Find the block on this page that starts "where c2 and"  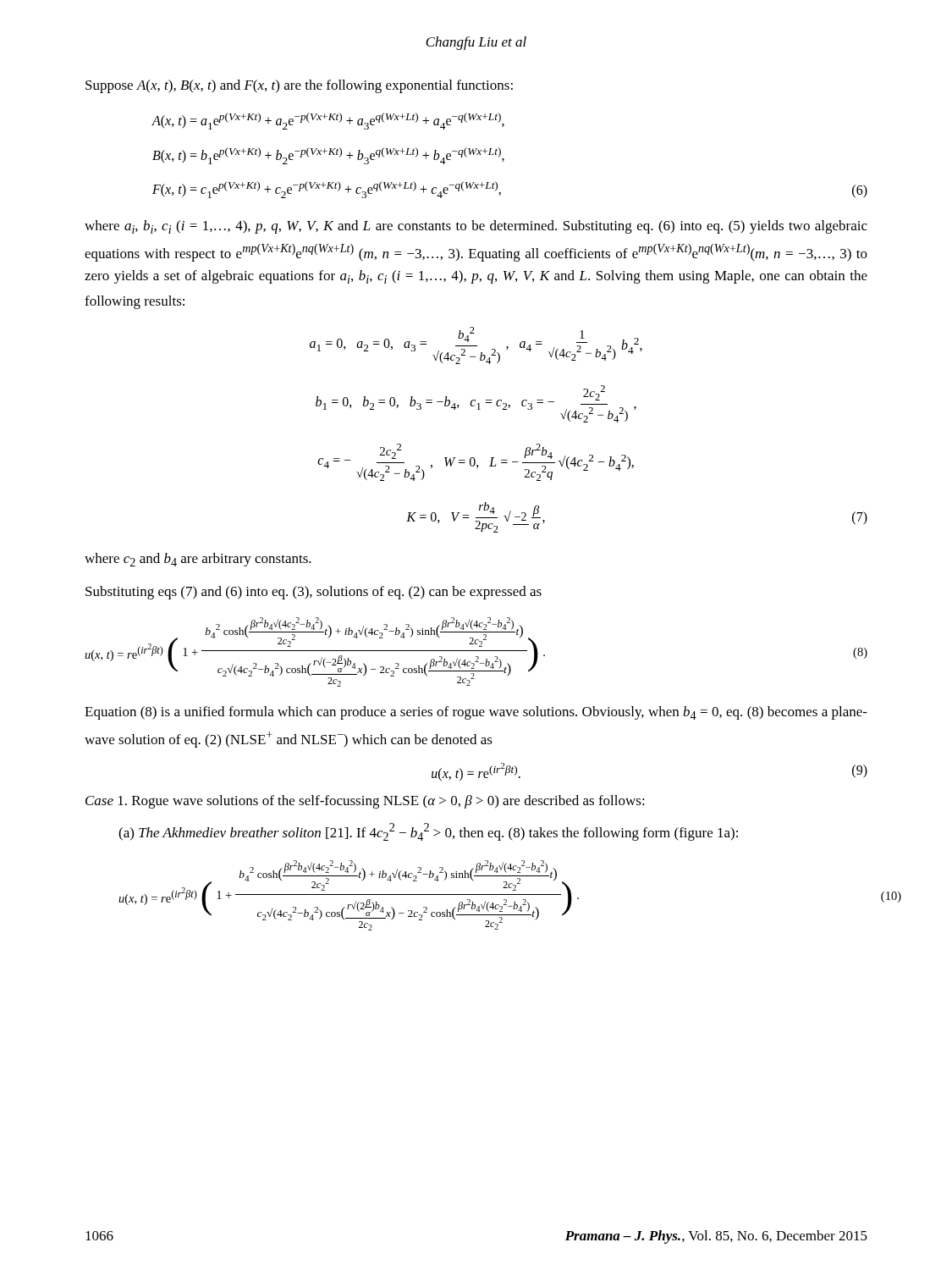[198, 560]
